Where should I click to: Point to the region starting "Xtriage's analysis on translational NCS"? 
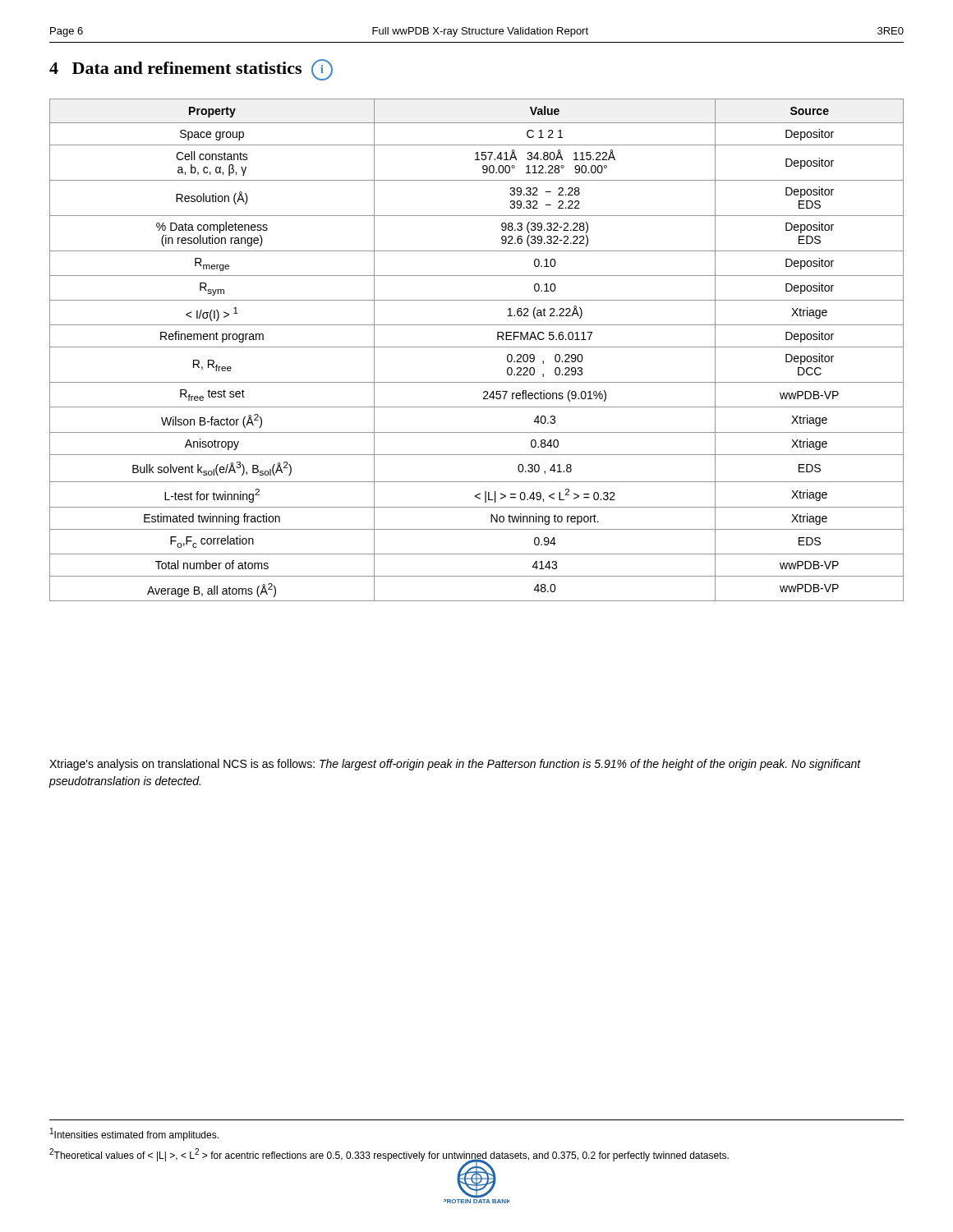click(x=455, y=772)
